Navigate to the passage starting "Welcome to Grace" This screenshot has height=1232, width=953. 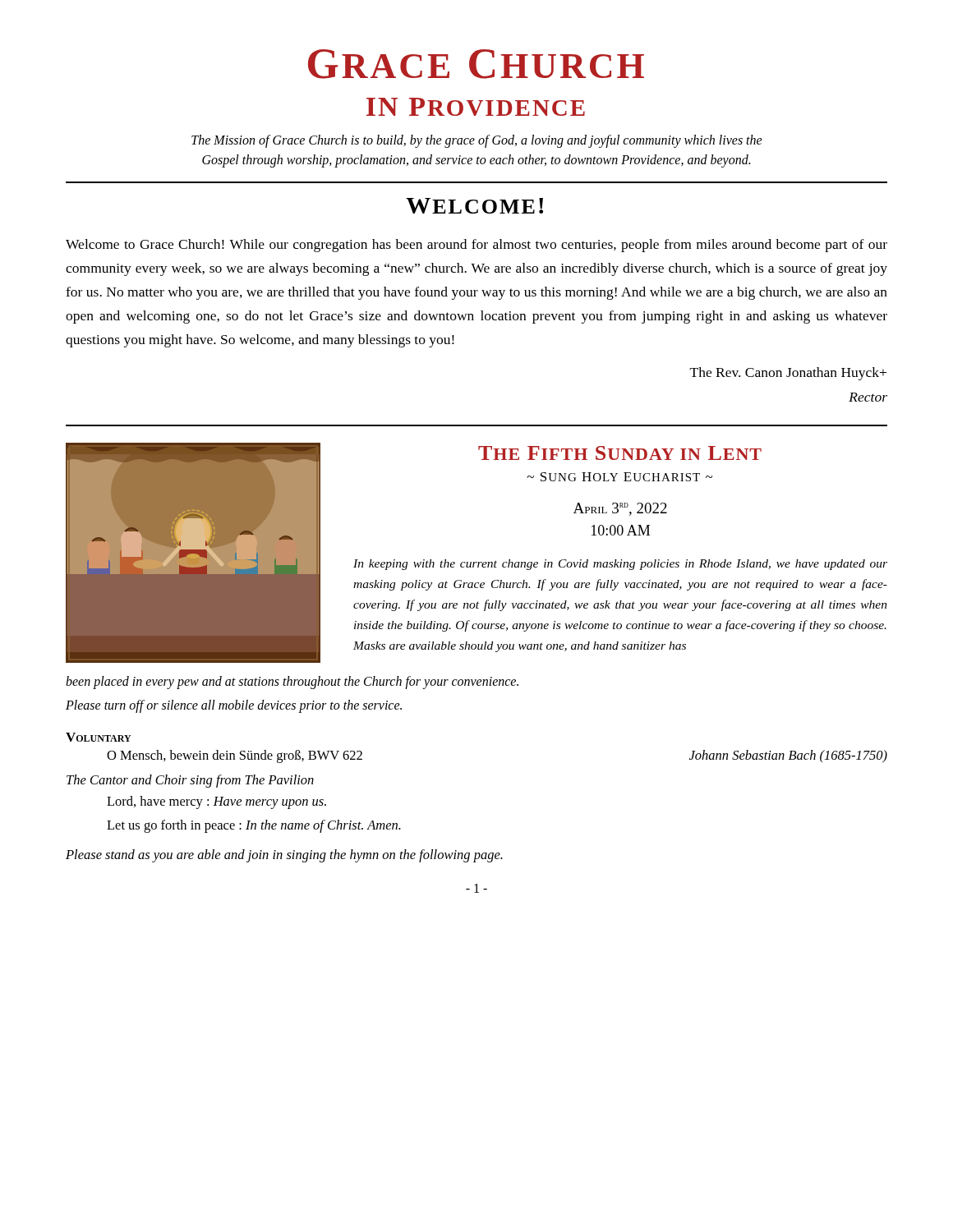coord(476,291)
